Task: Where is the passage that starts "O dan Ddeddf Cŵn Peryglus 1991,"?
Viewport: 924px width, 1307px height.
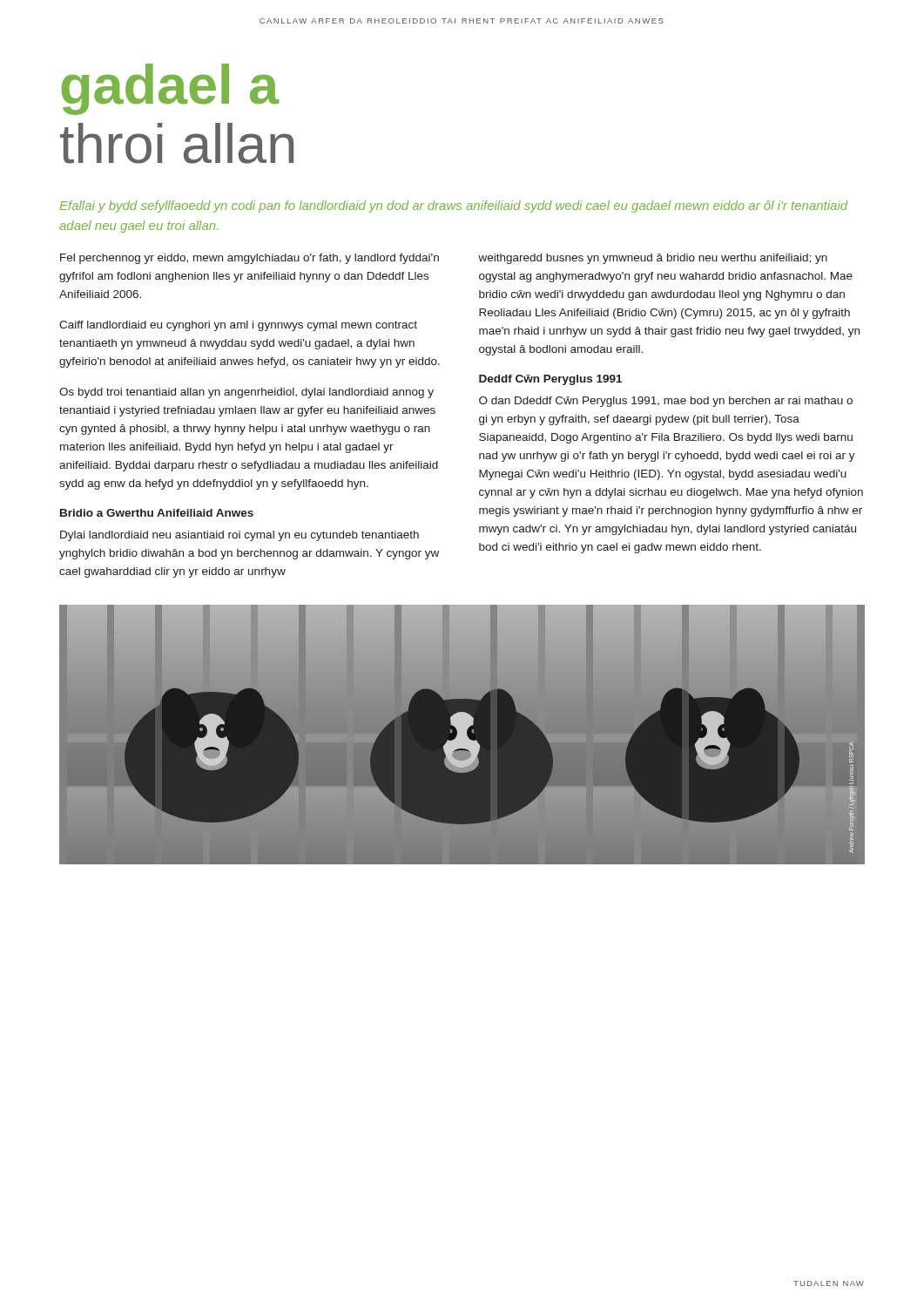Action: 671,474
